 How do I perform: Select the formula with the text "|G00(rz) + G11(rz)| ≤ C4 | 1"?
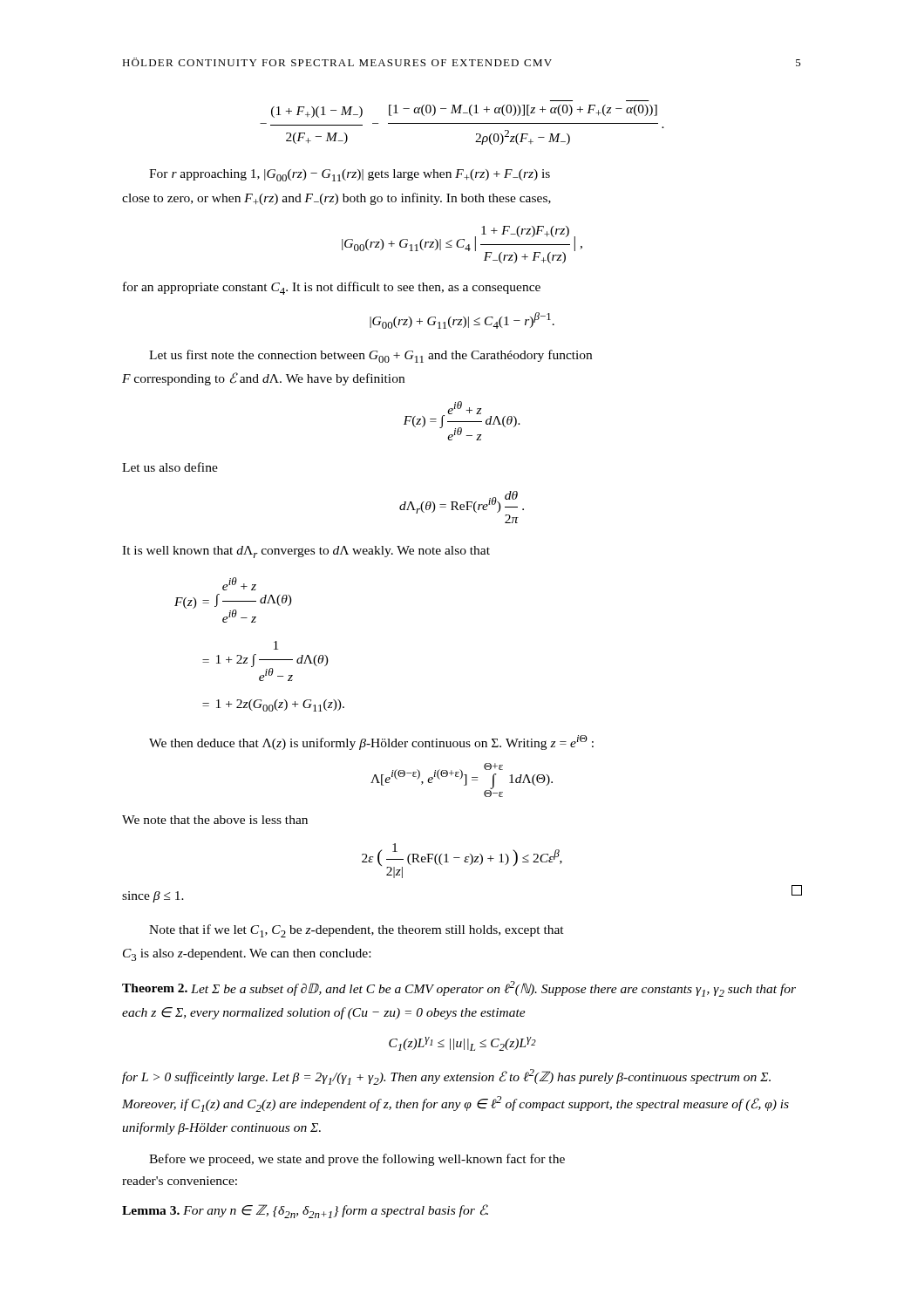462,245
